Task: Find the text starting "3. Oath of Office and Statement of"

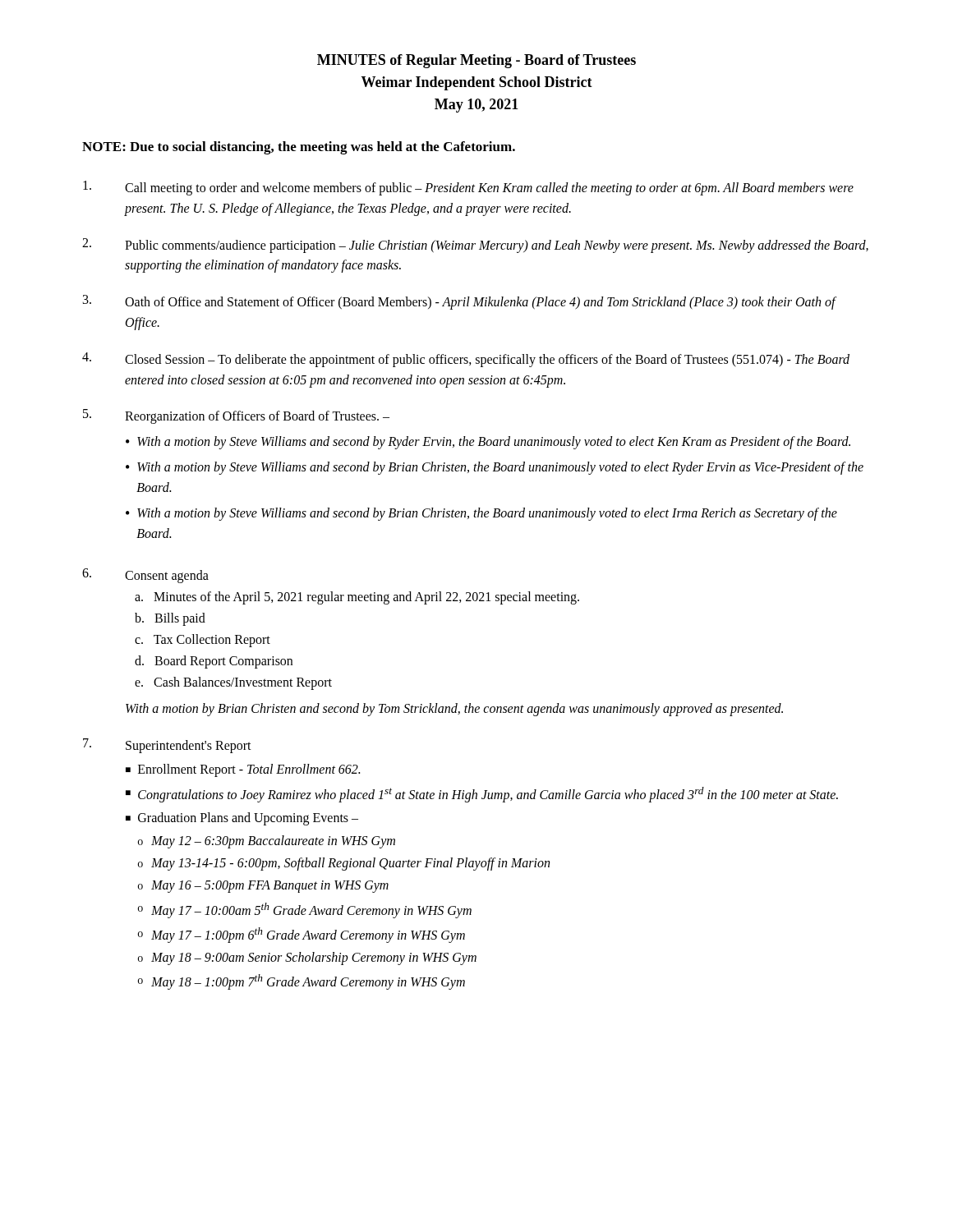Action: click(x=476, y=313)
